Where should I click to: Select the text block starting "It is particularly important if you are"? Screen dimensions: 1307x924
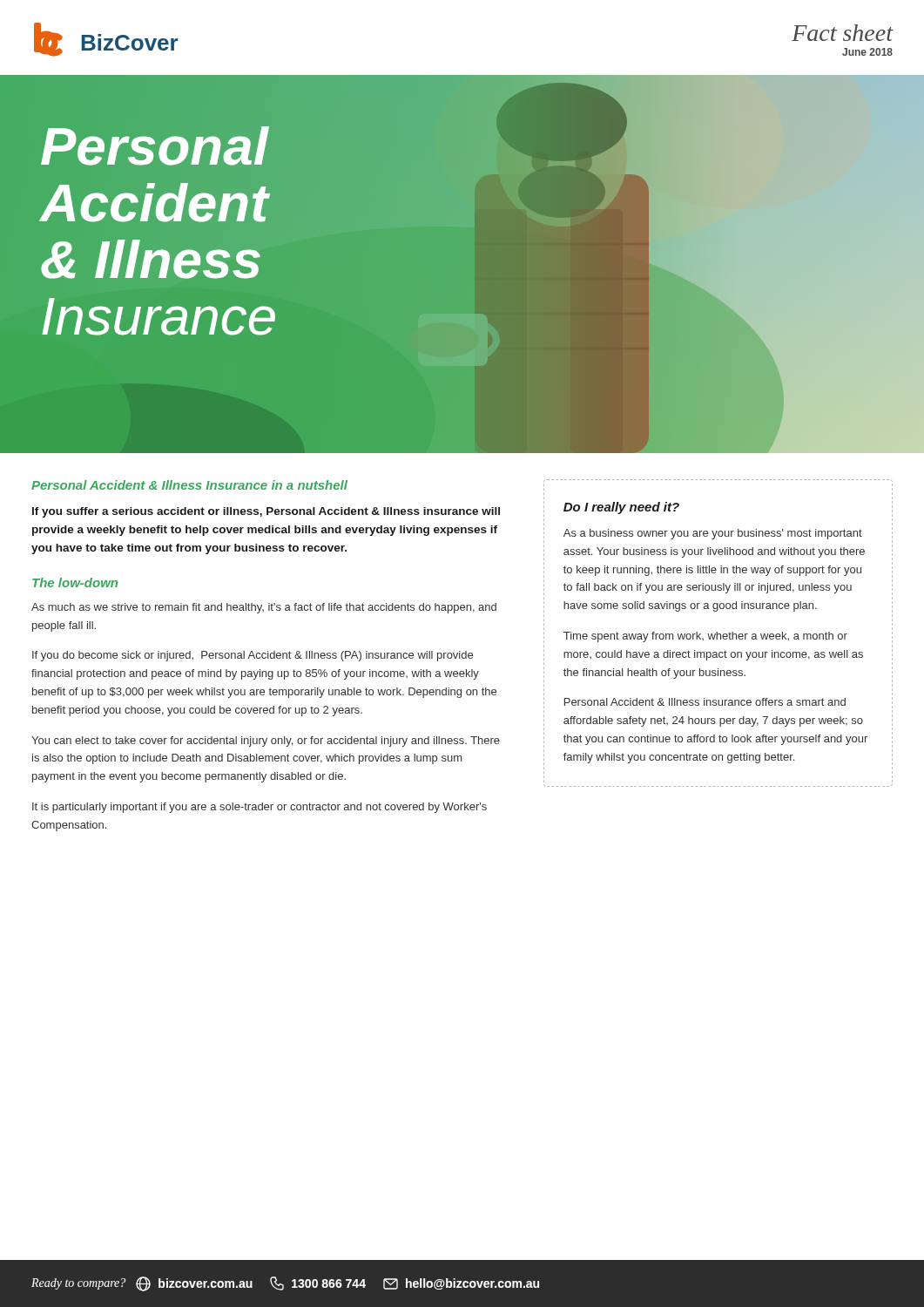259,815
